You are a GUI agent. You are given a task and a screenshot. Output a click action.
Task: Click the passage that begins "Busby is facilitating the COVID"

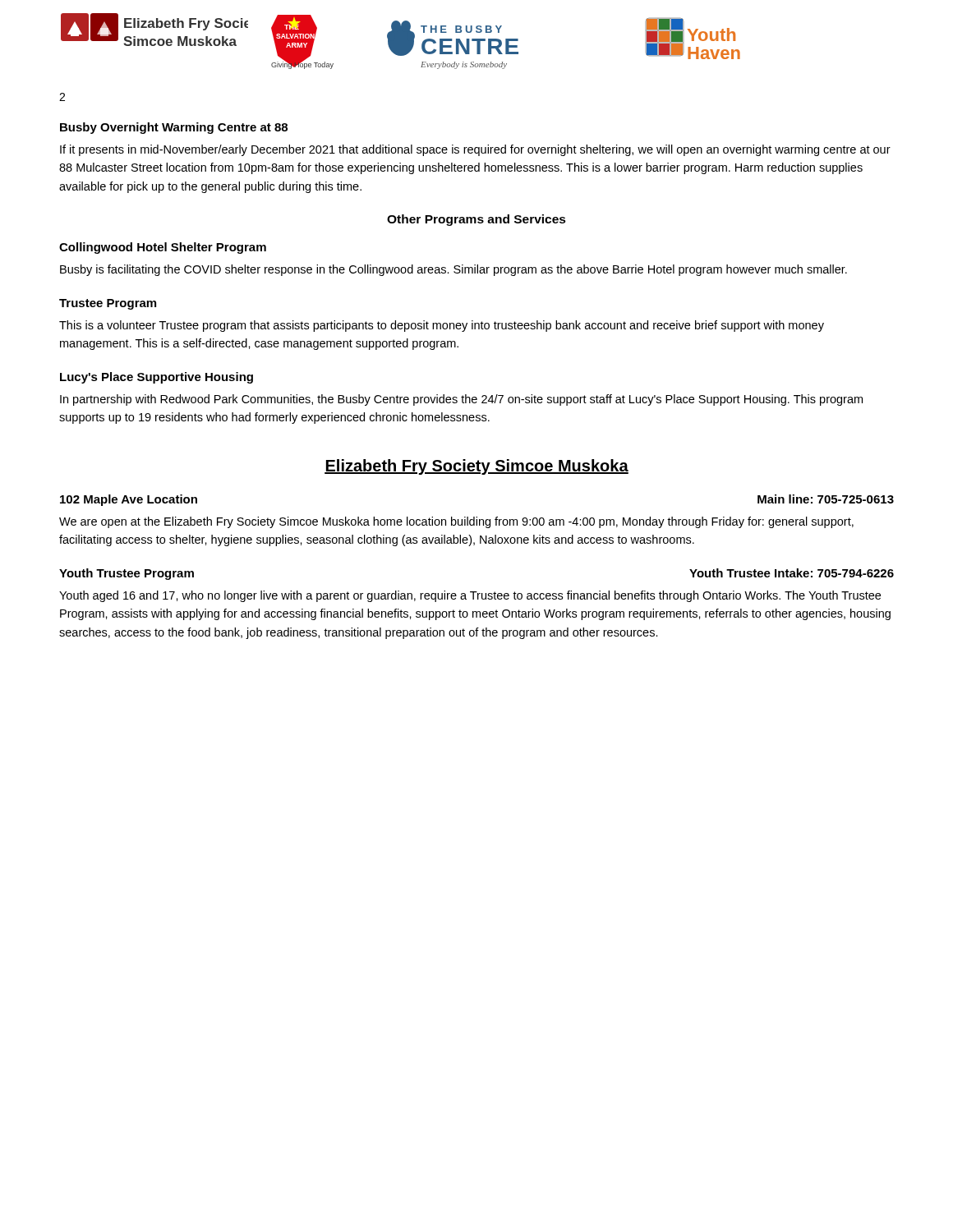click(x=453, y=270)
